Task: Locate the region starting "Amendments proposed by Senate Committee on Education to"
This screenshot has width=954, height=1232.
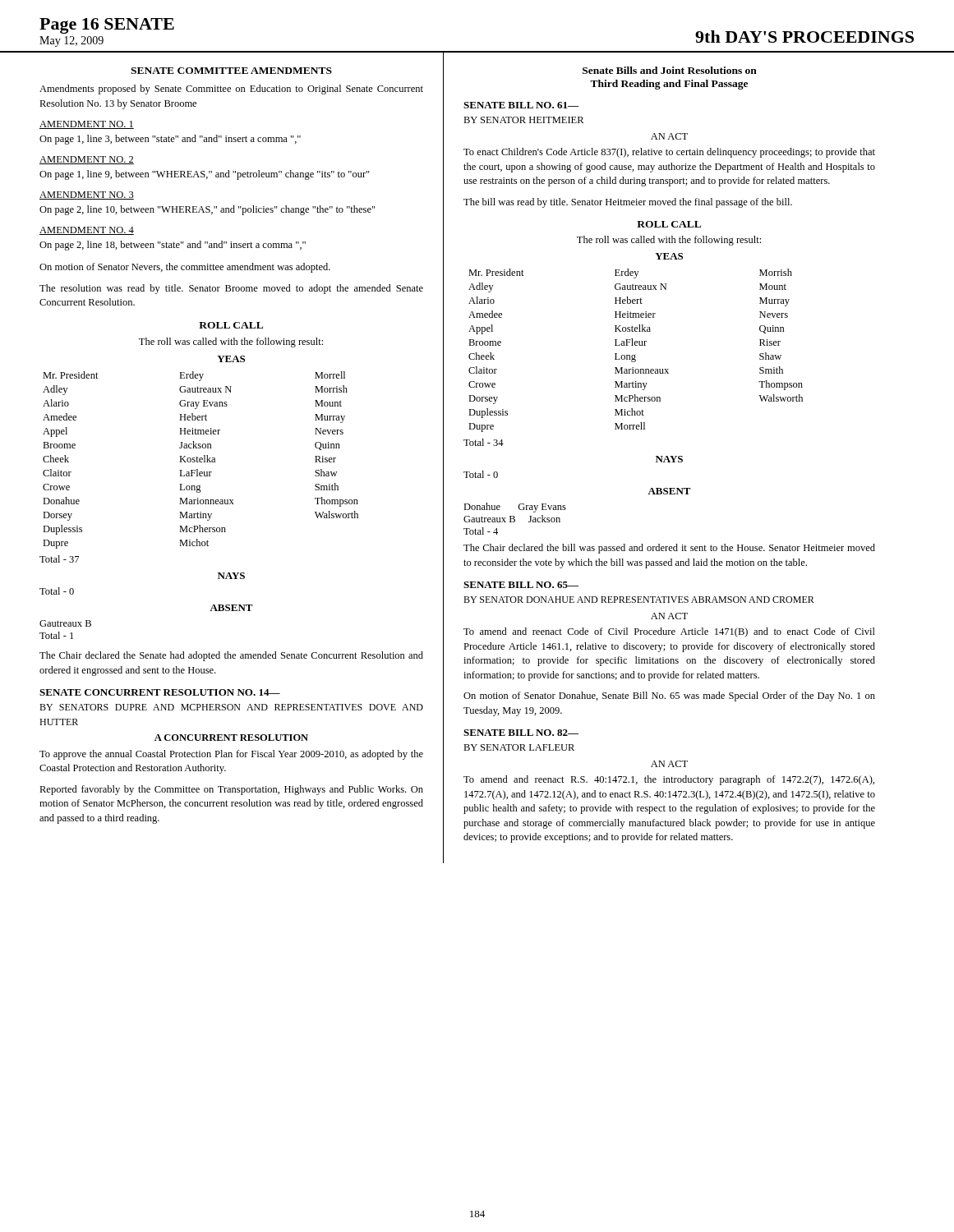Action: tap(231, 96)
